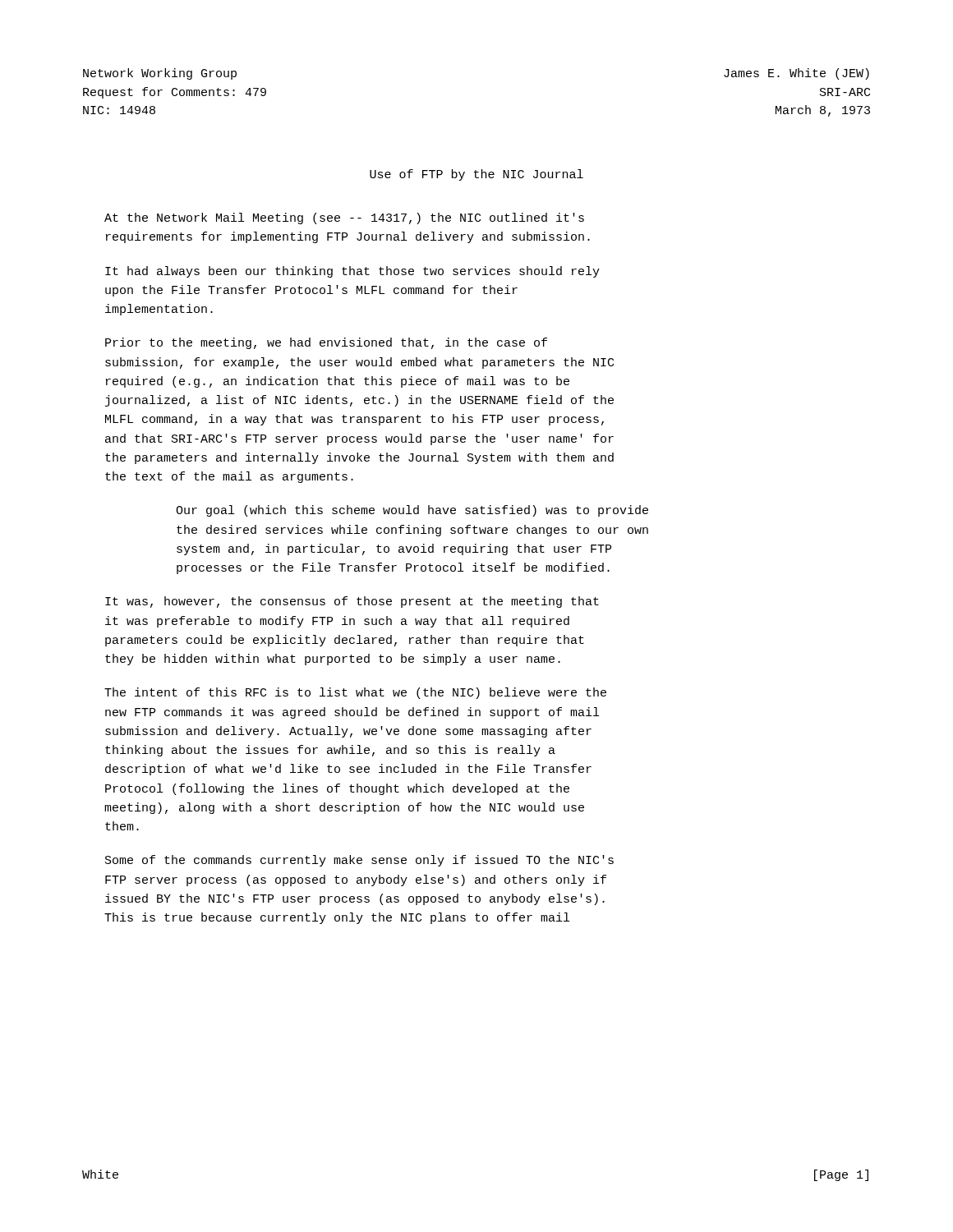This screenshot has width=953, height=1232.
Task: Locate the text block containing "It had always been our thinking that"
Action: [341, 291]
